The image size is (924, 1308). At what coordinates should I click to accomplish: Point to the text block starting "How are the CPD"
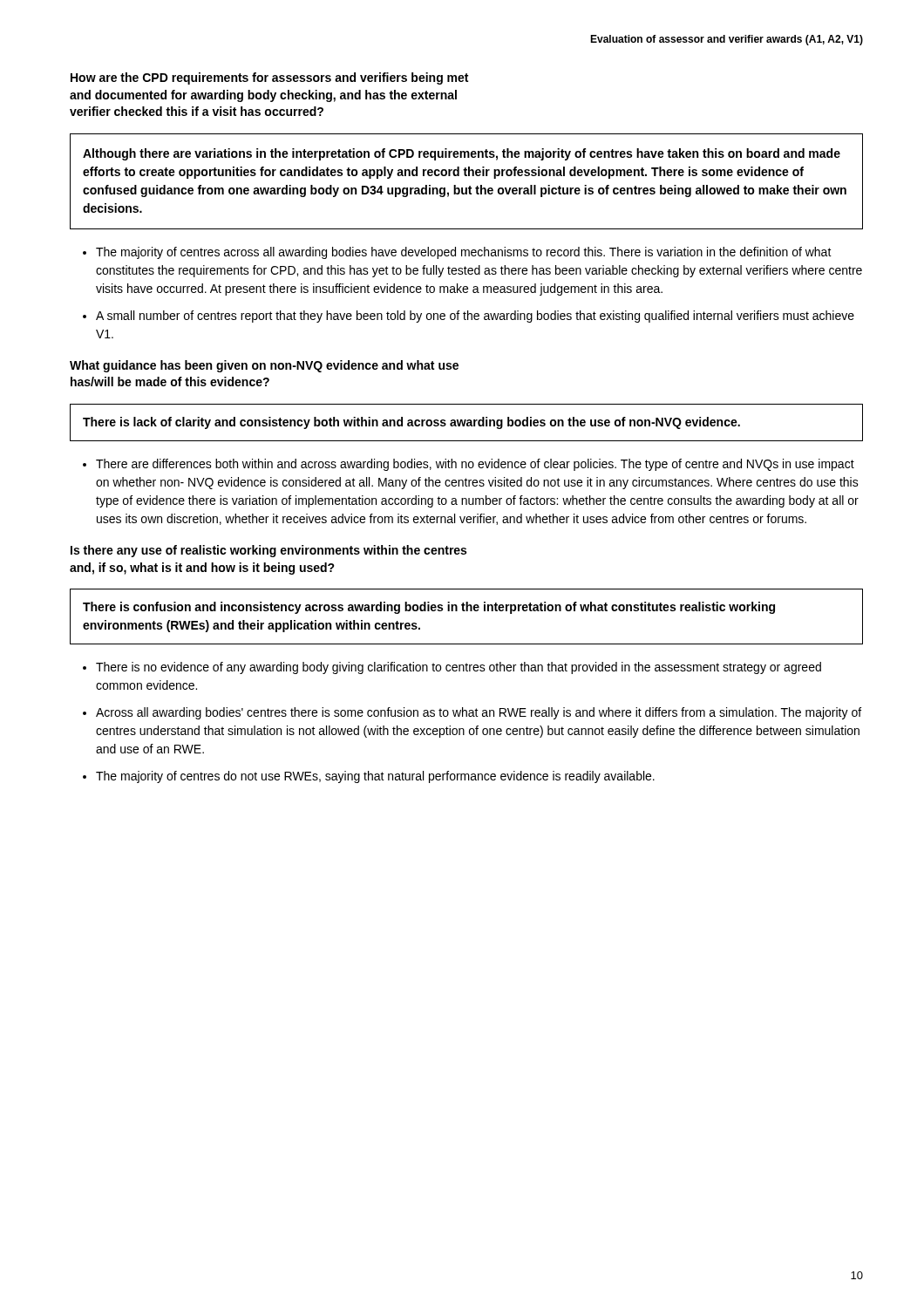pyautogui.click(x=269, y=95)
